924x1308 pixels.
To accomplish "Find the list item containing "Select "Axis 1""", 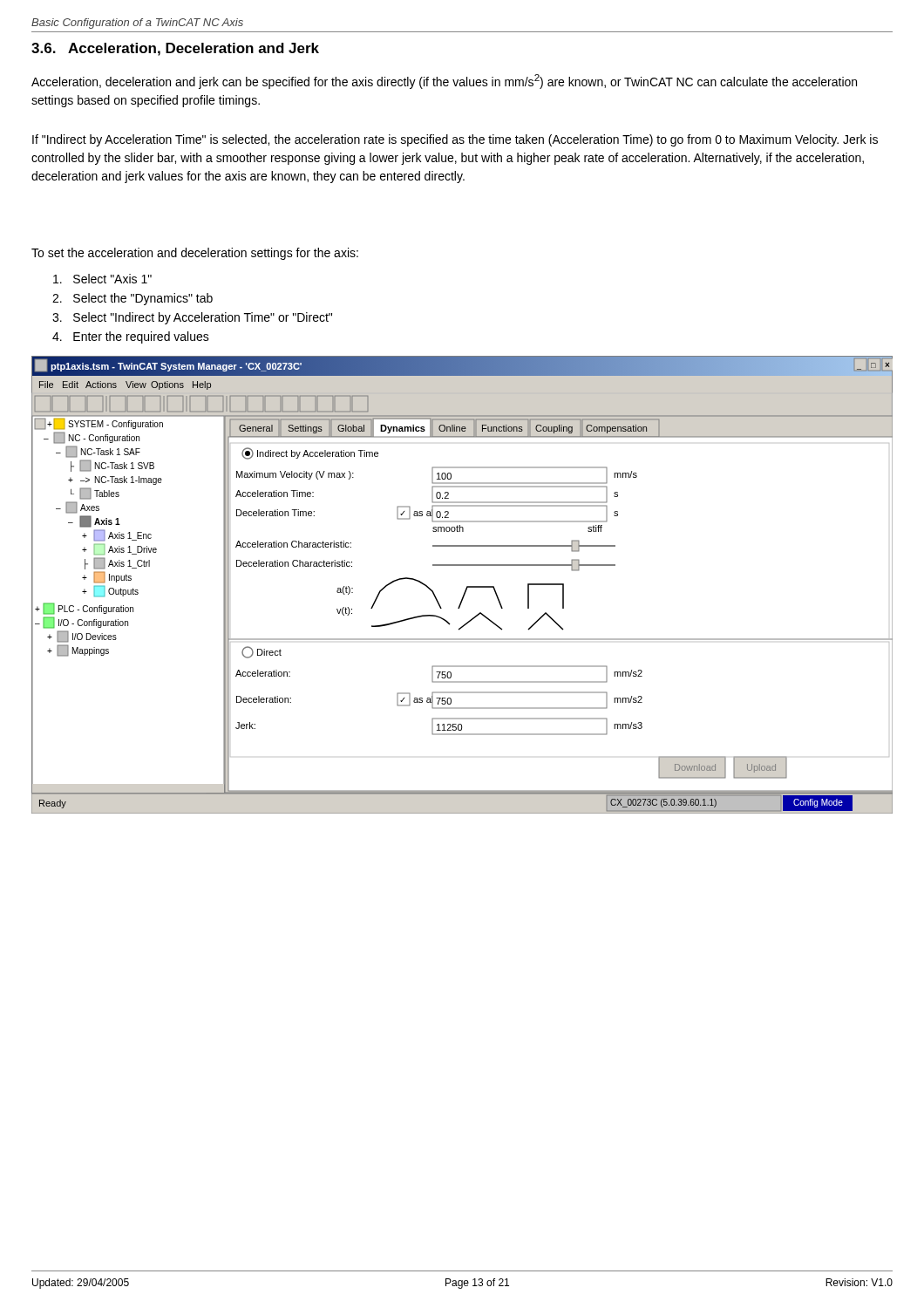I will (x=102, y=279).
